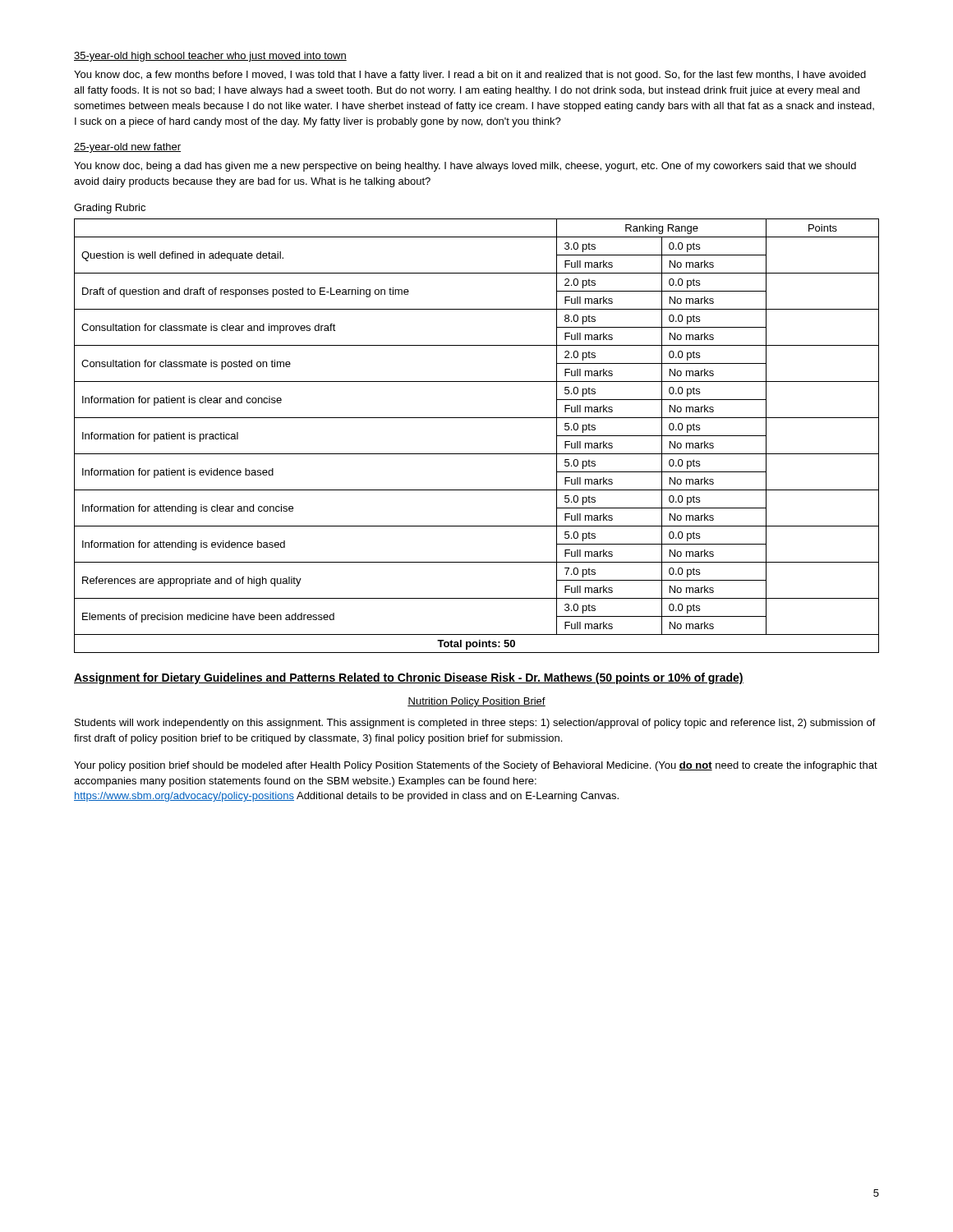
Task: Point to the region starting "Nutrition Policy Position Brief"
Action: (476, 701)
